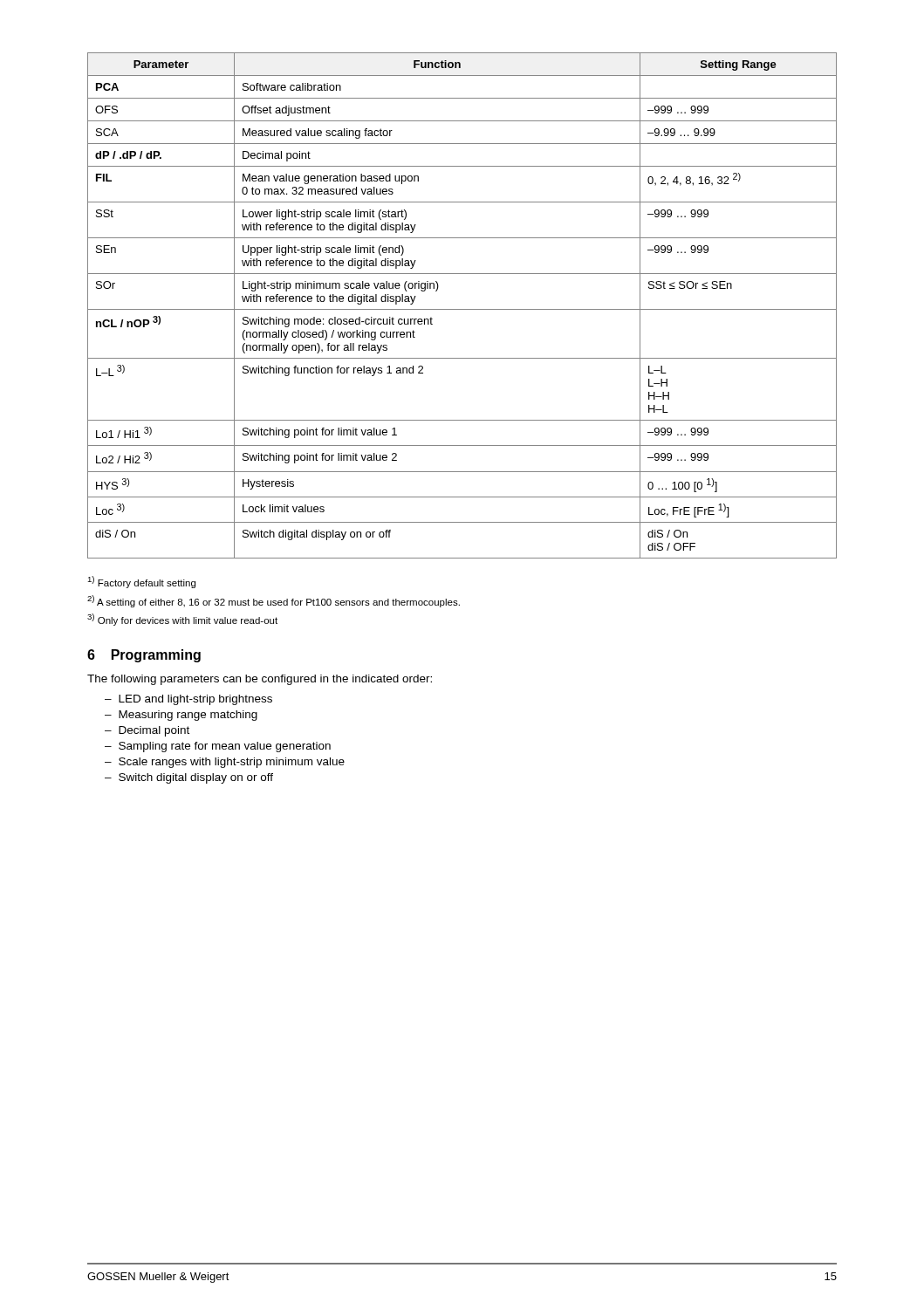
Task: Find the block on this page that starts "The following parameters"
Action: (260, 678)
